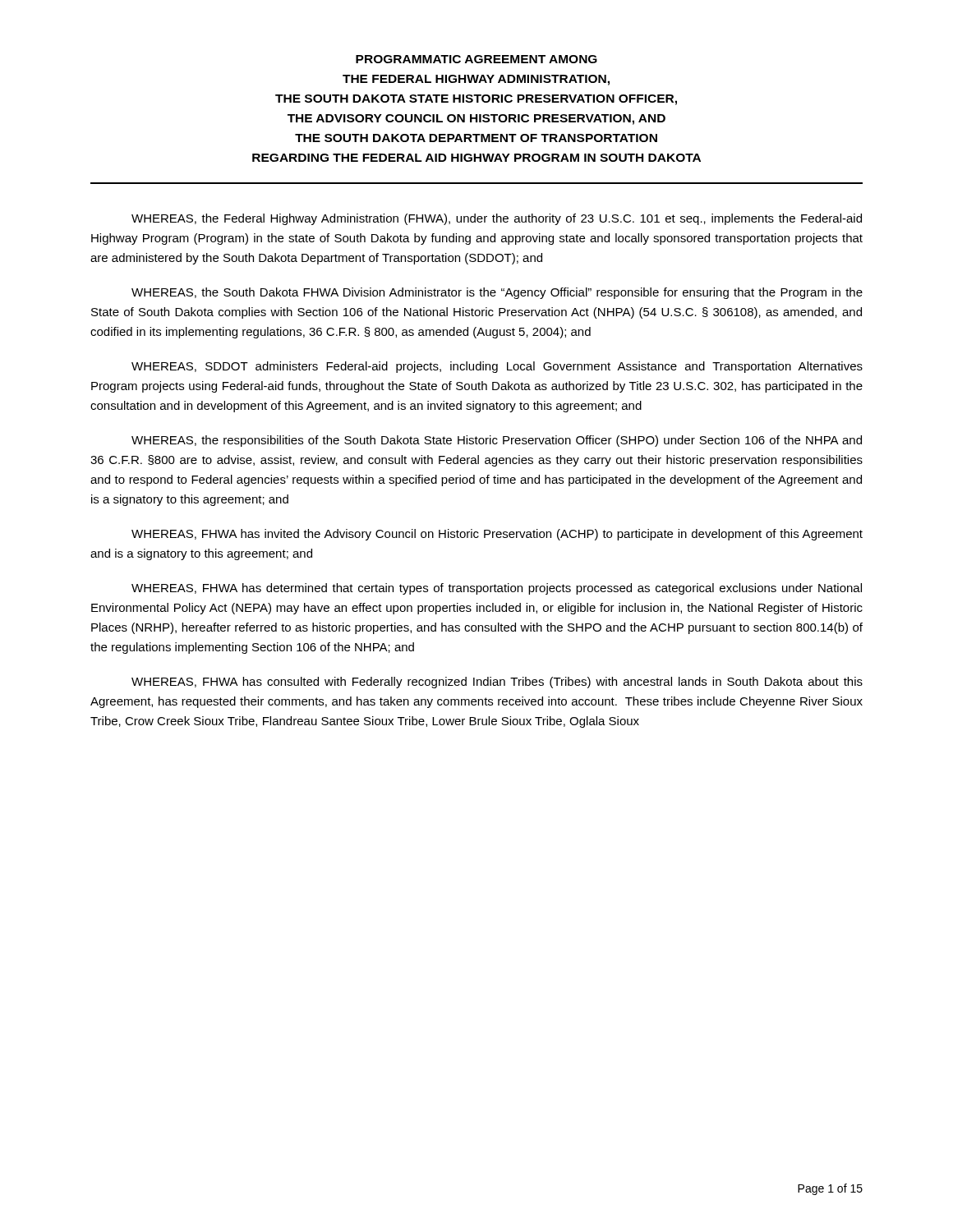This screenshot has width=953, height=1232.
Task: Select the text block with the text "WHEREAS, the South Dakota FHWA Division"
Action: coord(476,312)
